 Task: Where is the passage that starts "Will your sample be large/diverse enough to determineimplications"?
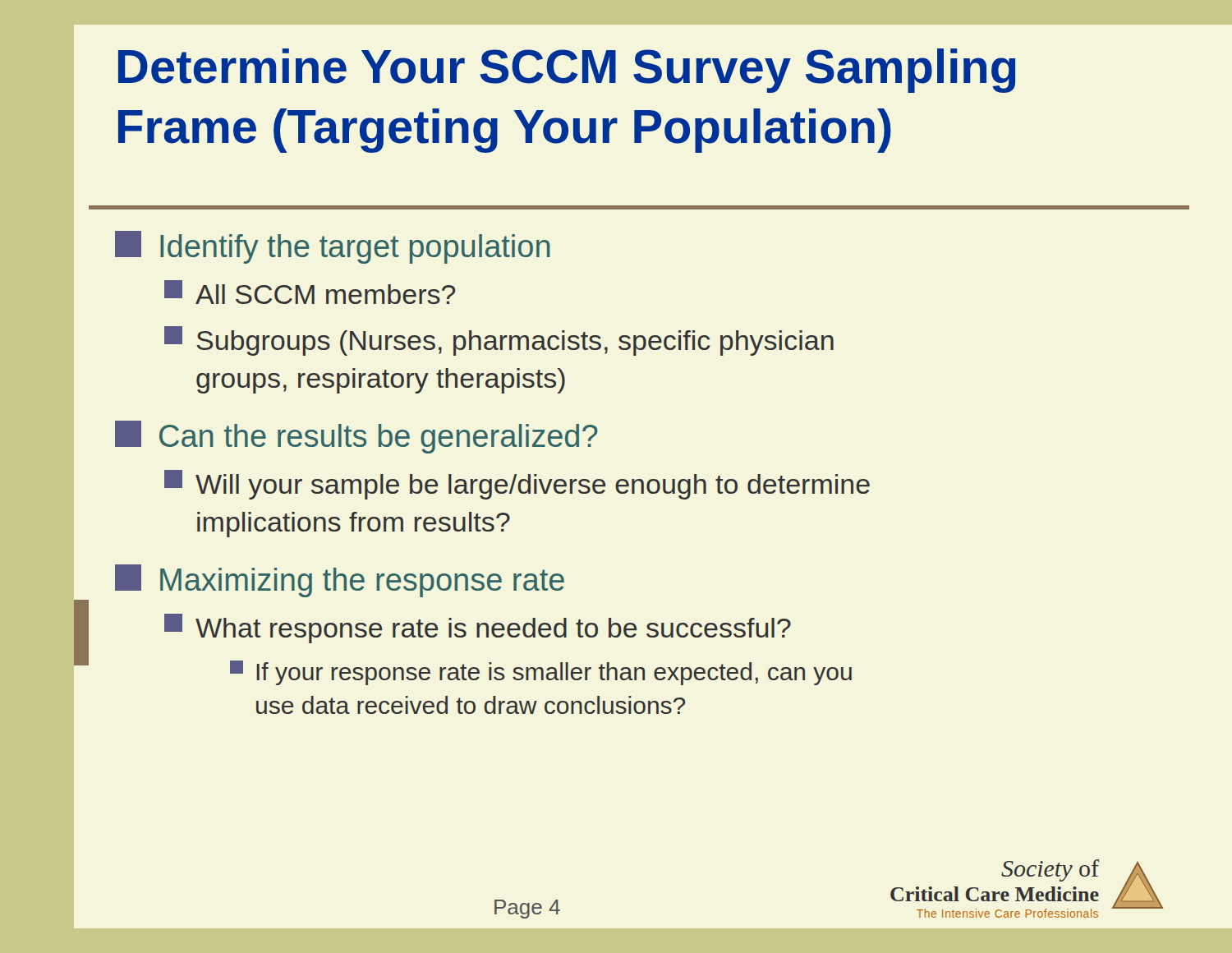point(517,504)
